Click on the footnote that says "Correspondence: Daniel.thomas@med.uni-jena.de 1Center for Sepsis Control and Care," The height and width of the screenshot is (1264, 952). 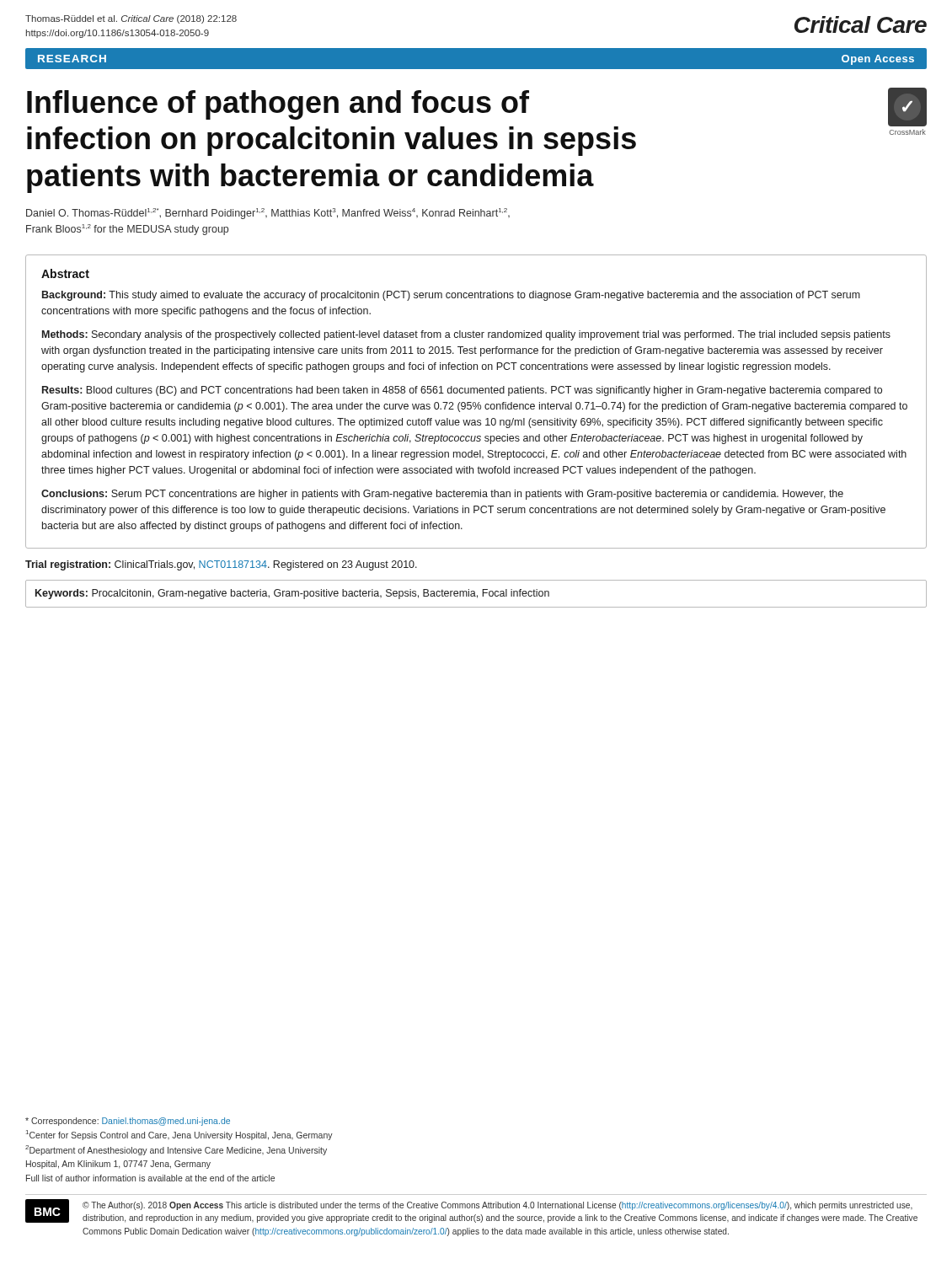pos(179,1149)
